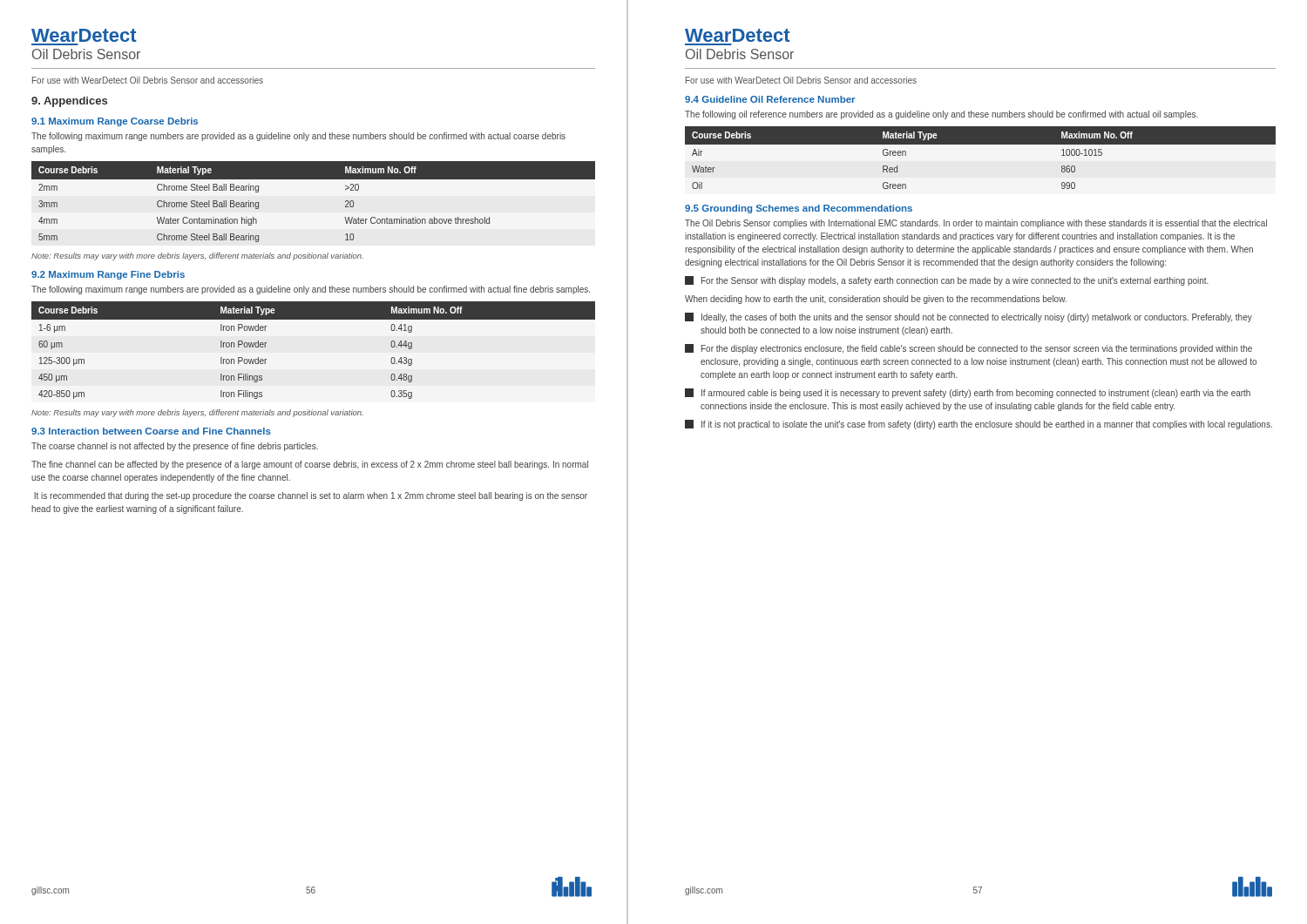This screenshot has height=924, width=1307.
Task: Point to the region starting "The coarse channel is not"
Action: [x=175, y=446]
